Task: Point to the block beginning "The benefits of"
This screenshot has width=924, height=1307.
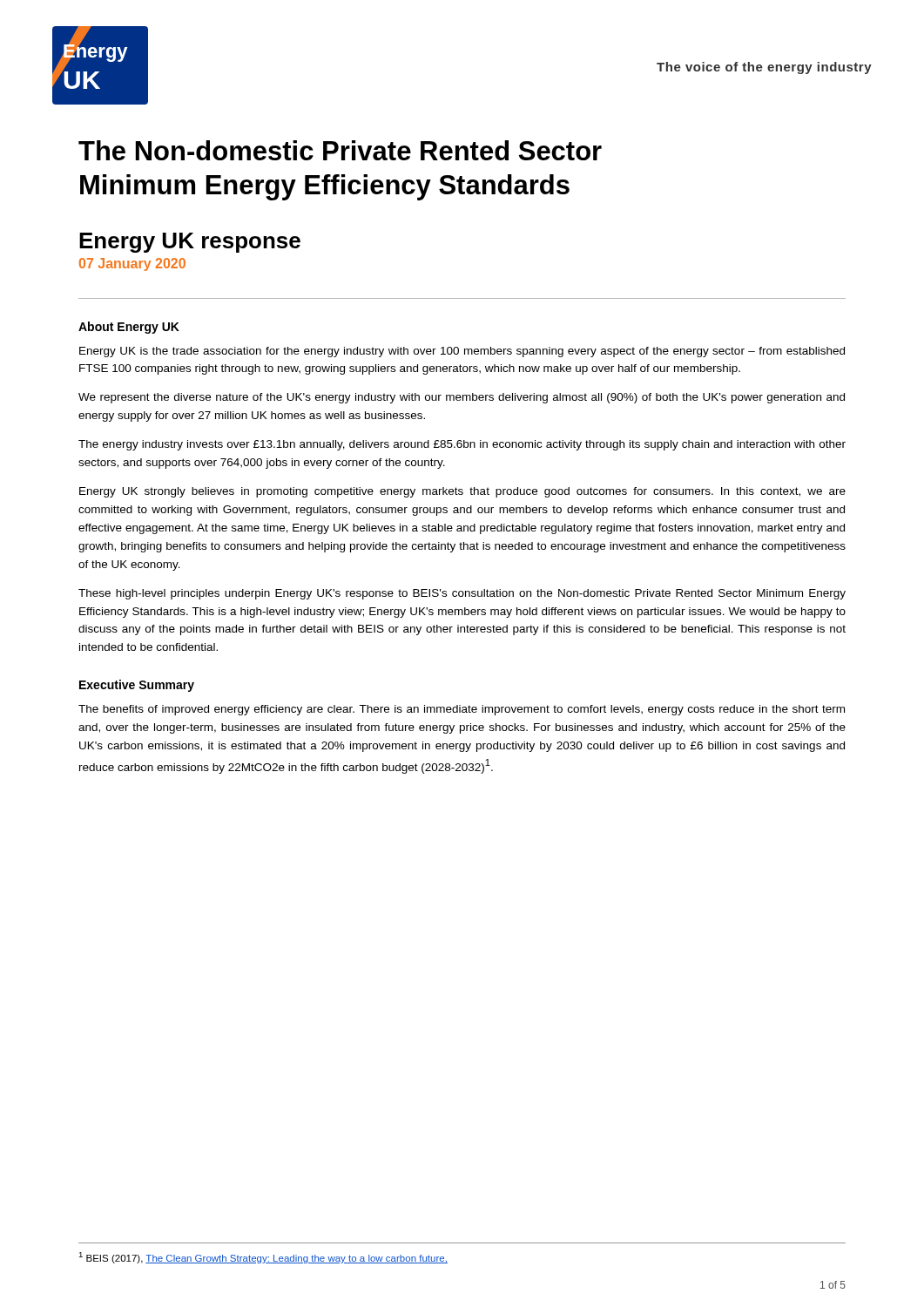Action: [x=462, y=738]
